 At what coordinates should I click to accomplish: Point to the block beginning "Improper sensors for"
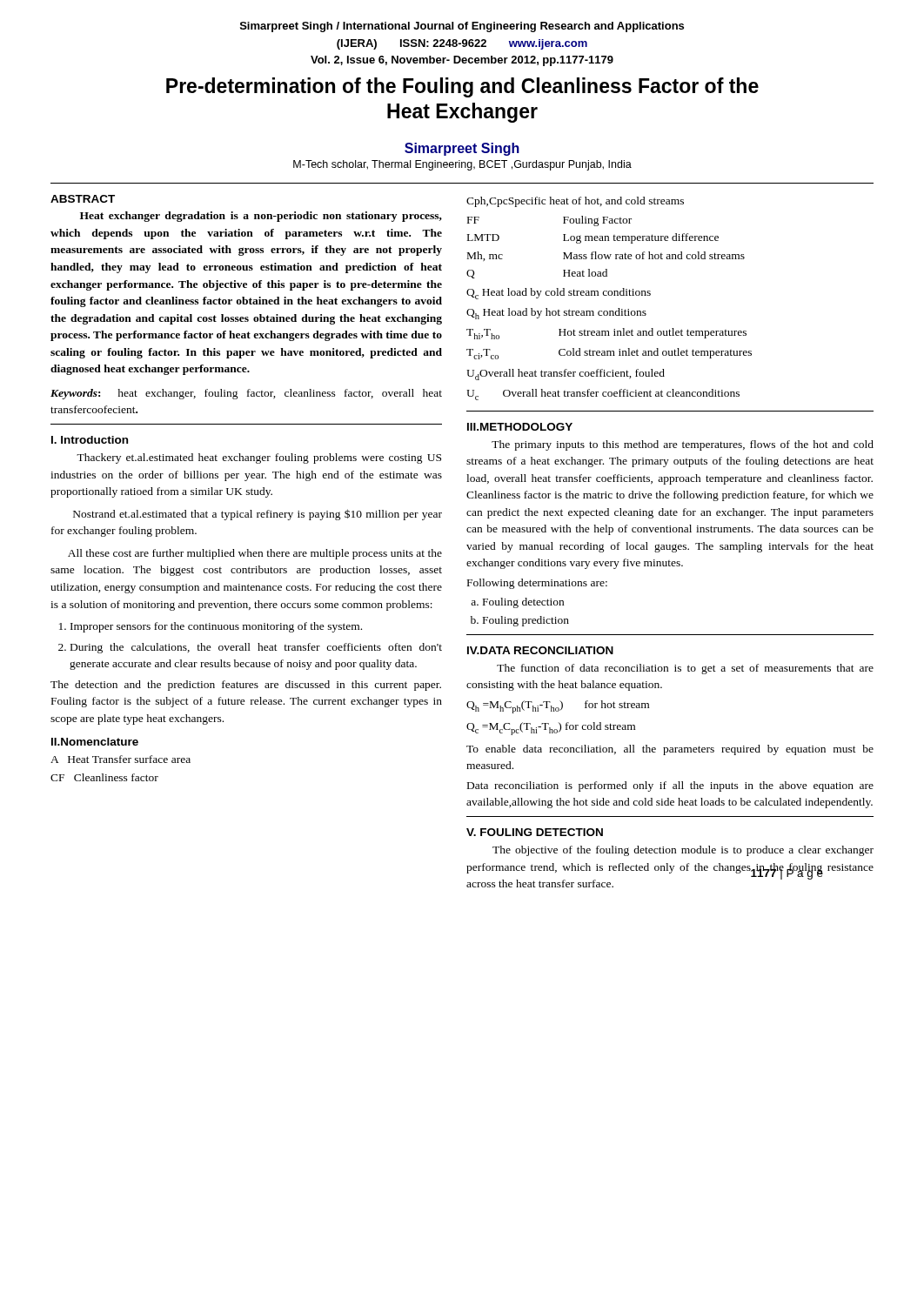216,626
